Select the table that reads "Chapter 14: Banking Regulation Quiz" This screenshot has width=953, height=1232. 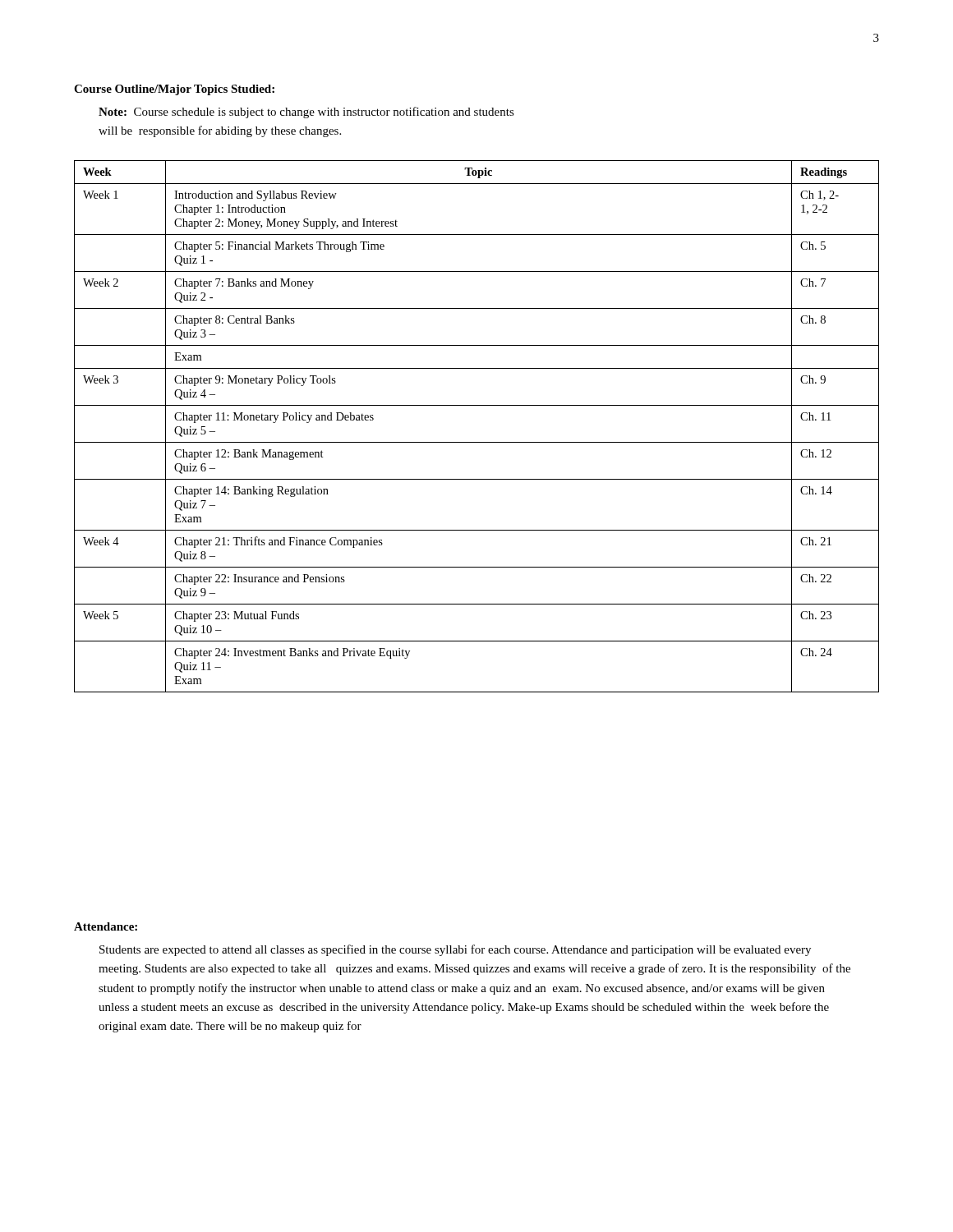point(476,426)
